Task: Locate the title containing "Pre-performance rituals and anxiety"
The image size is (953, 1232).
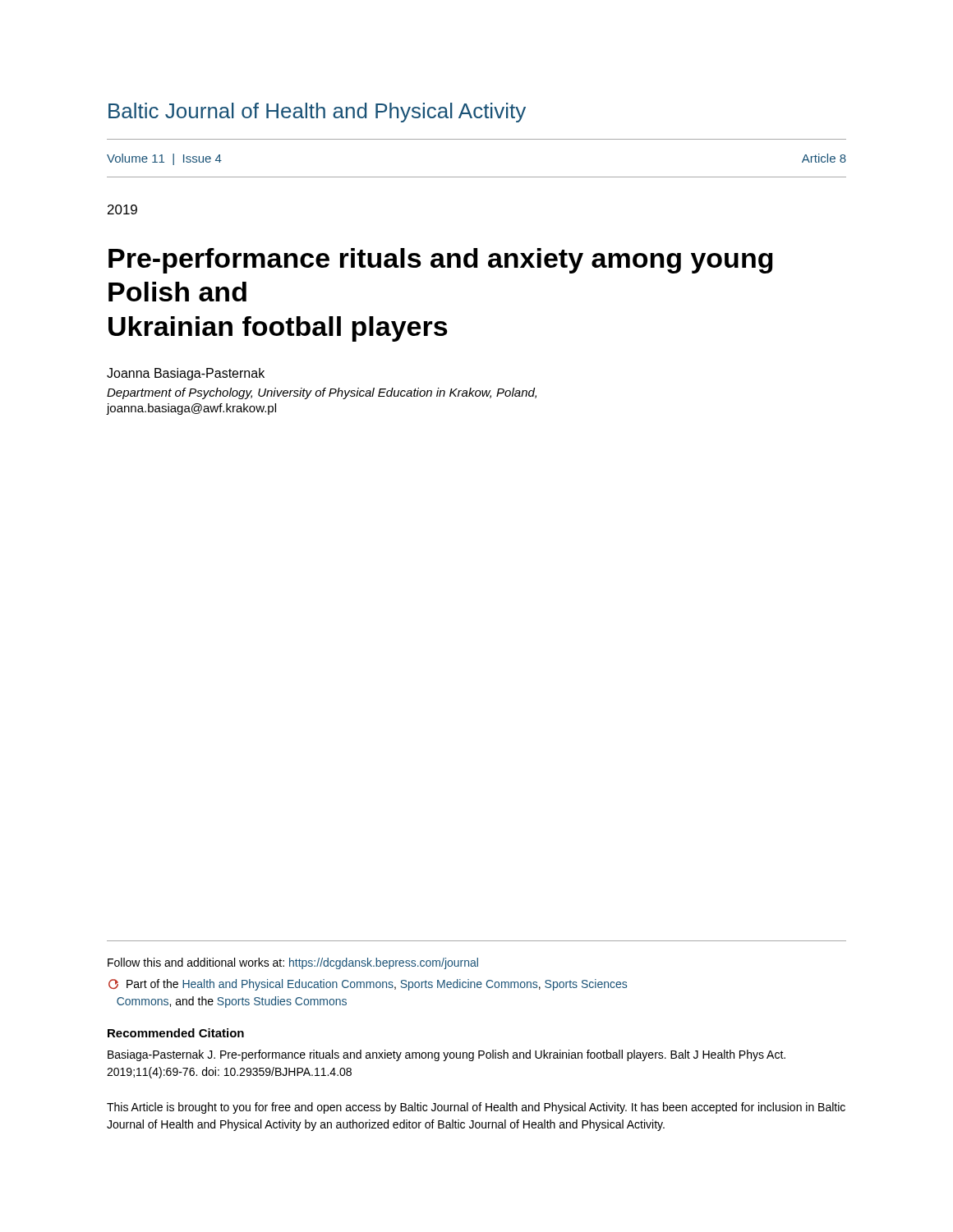Action: pyautogui.click(x=441, y=261)
